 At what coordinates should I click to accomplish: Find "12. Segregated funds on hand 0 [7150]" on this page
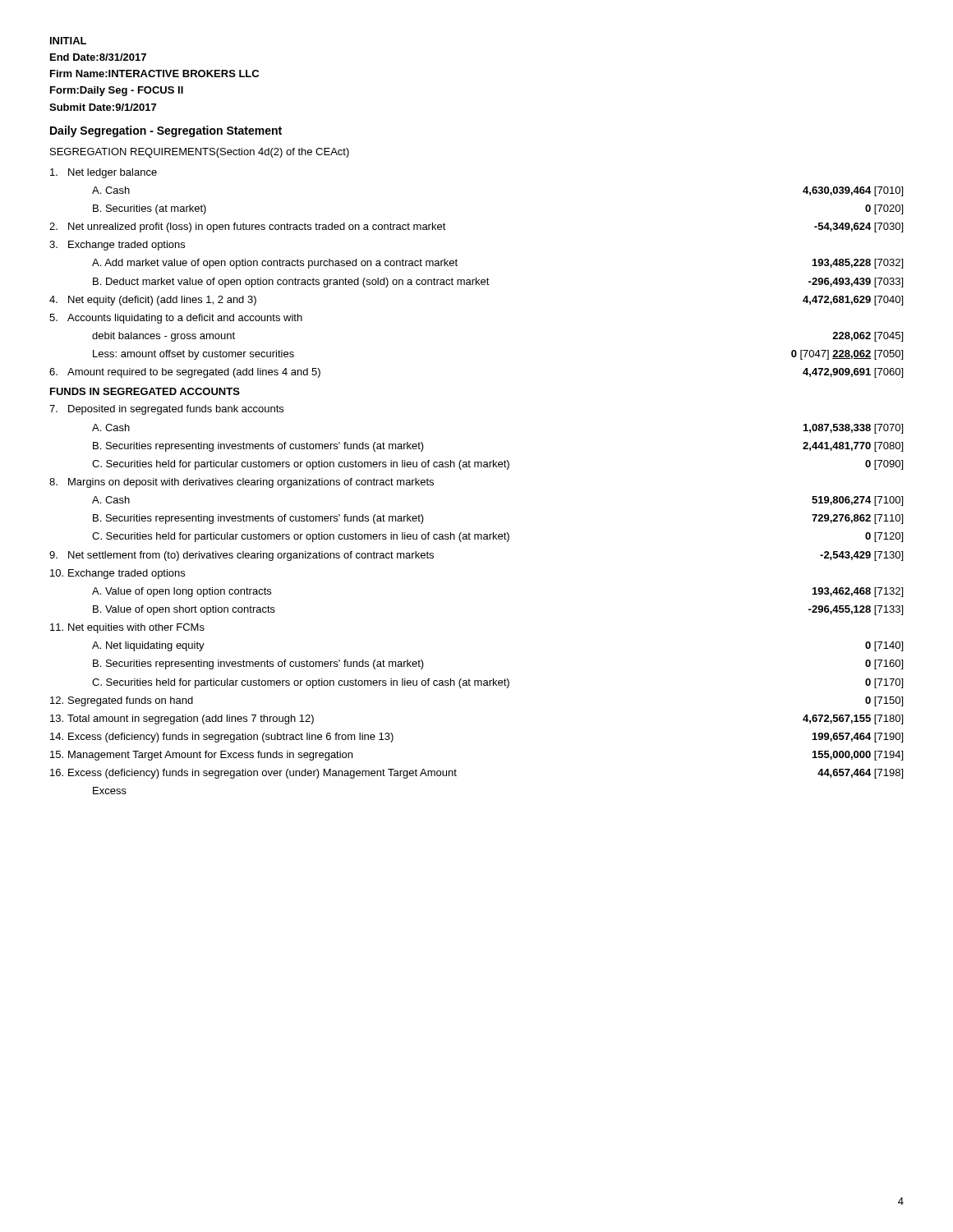(129, 701)
